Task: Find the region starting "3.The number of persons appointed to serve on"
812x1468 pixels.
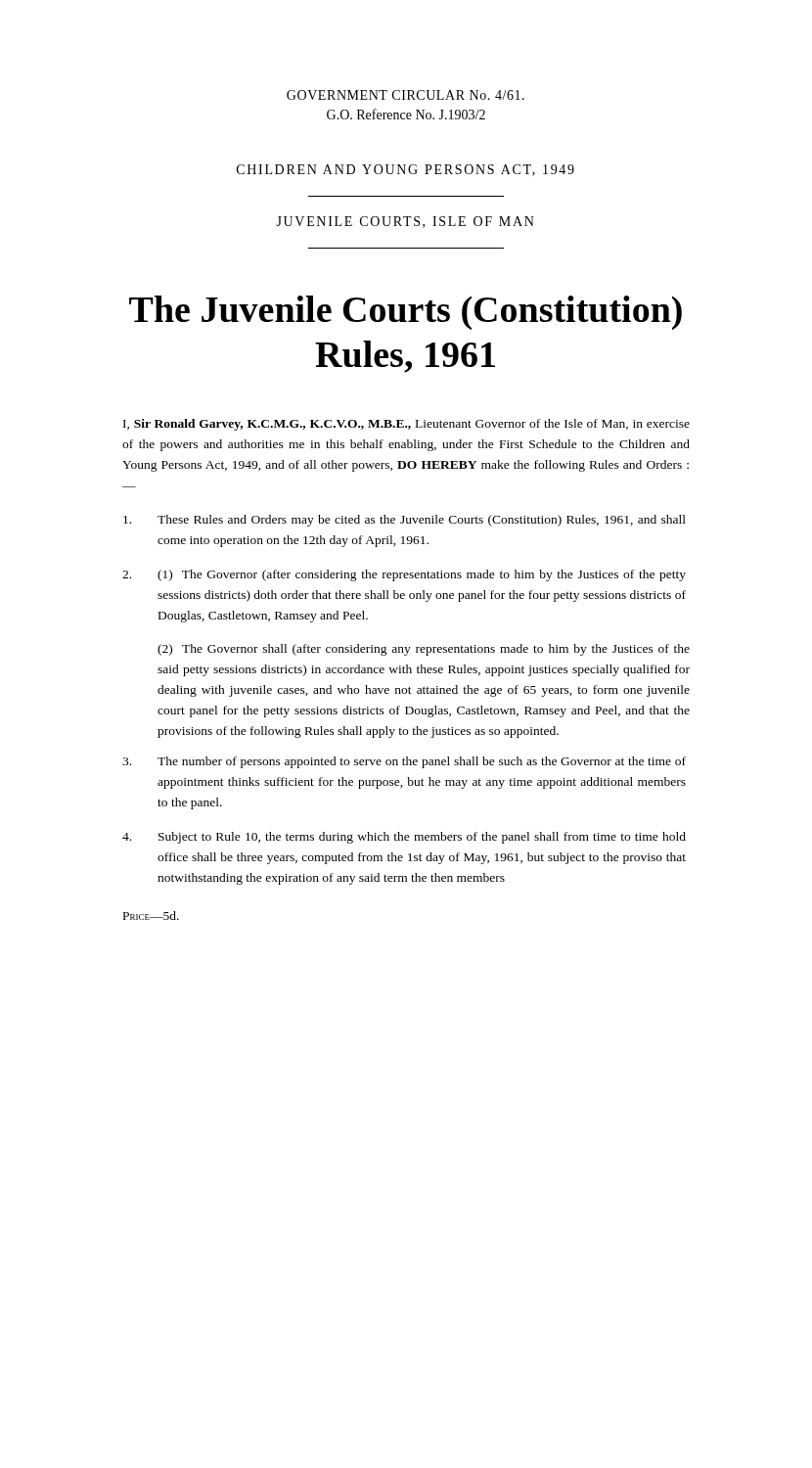Action: coord(404,782)
